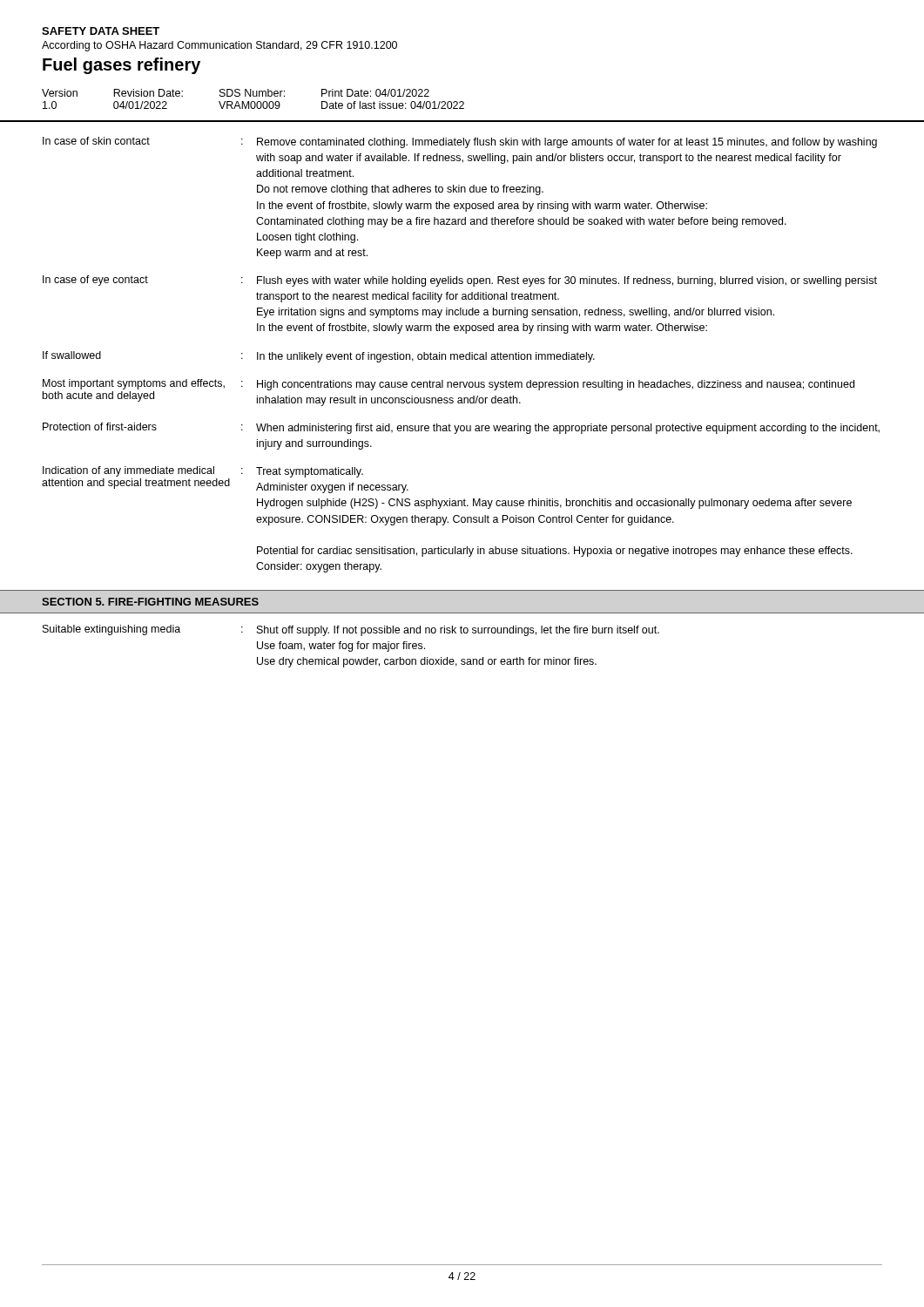924x1307 pixels.
Task: Find the element starting "Suitable extinguishing media : Shut off supply. If"
Action: (x=351, y=630)
